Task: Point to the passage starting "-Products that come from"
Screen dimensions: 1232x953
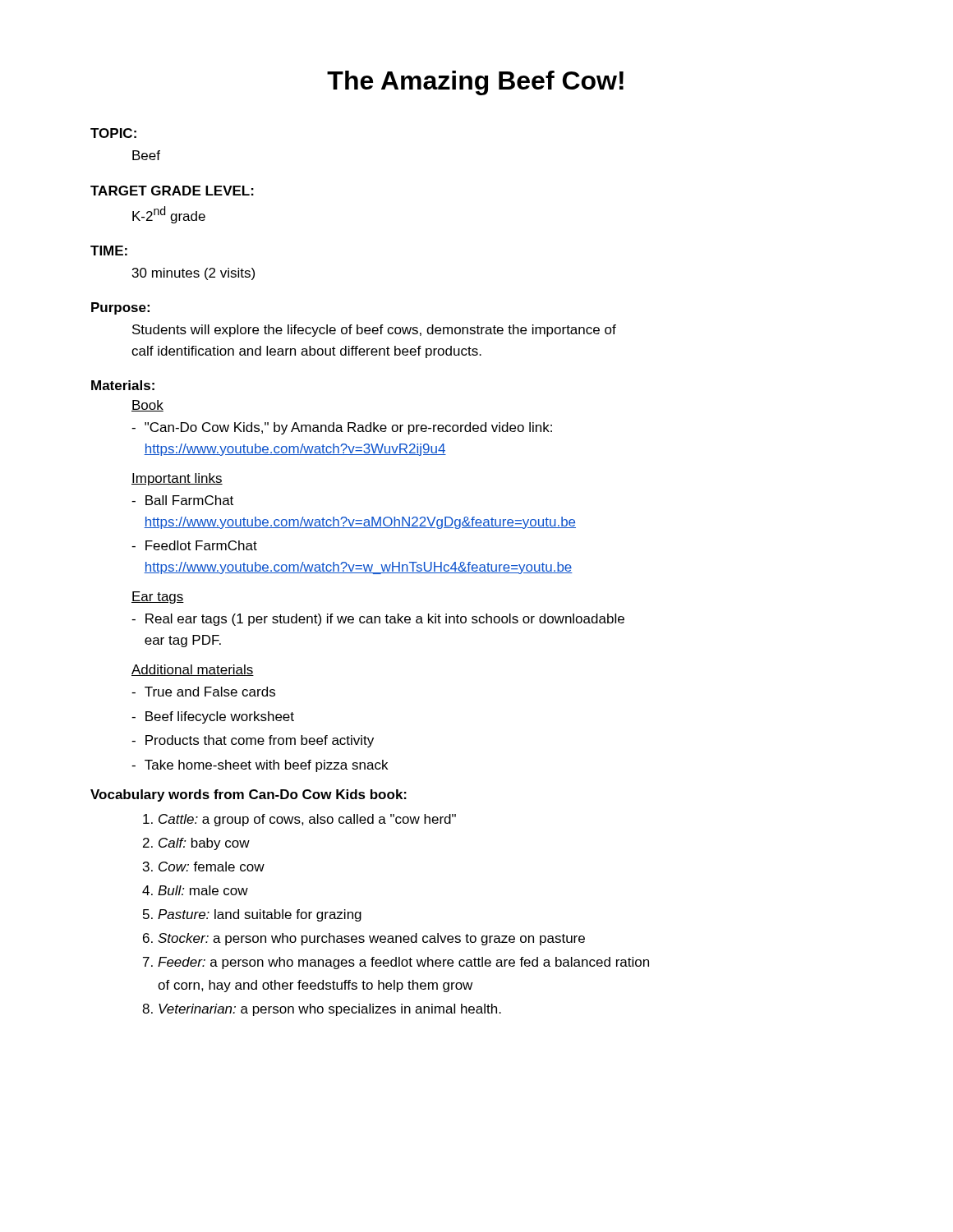Action: coord(253,741)
